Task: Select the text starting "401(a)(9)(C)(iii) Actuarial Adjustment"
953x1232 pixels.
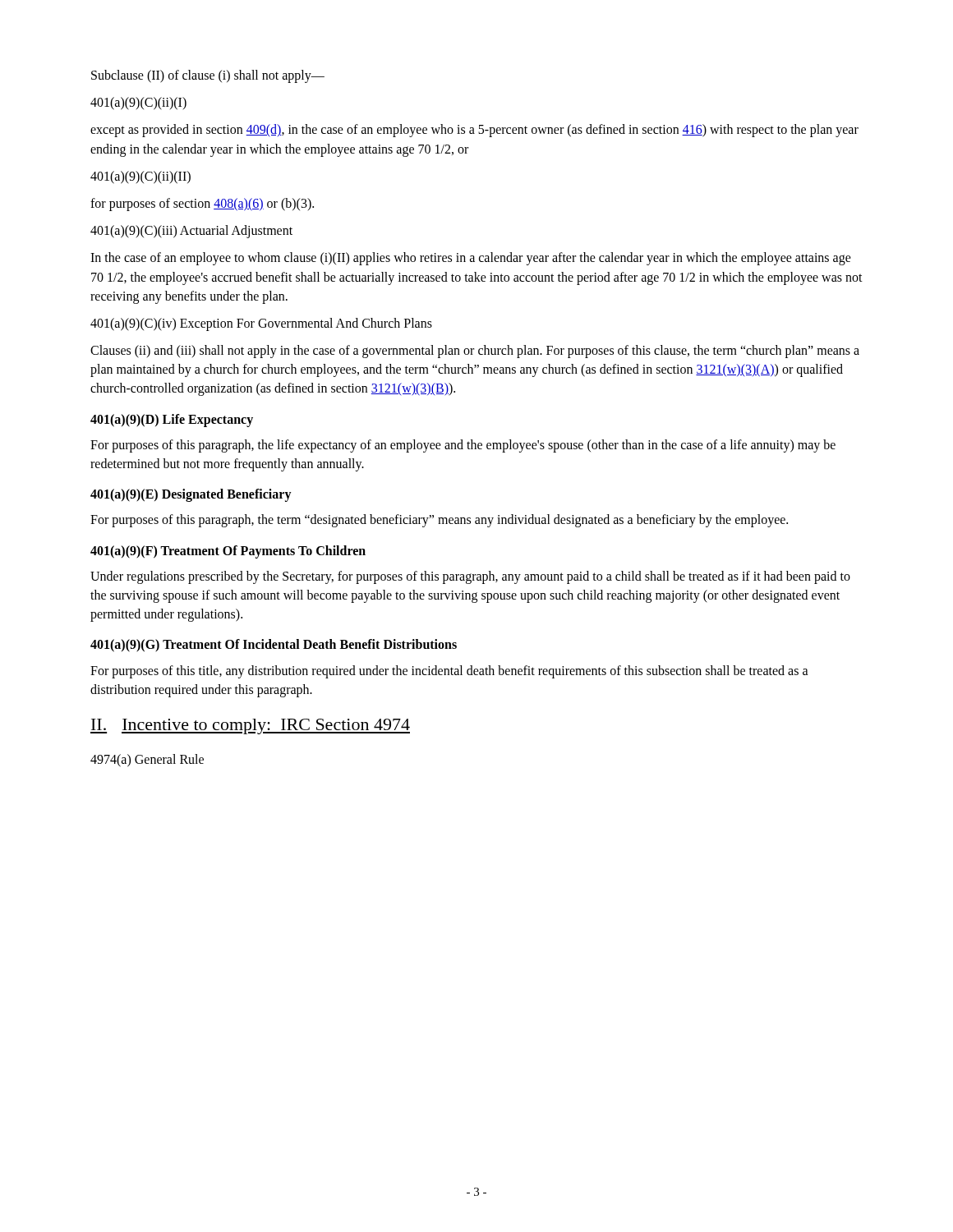Action: tap(191, 232)
